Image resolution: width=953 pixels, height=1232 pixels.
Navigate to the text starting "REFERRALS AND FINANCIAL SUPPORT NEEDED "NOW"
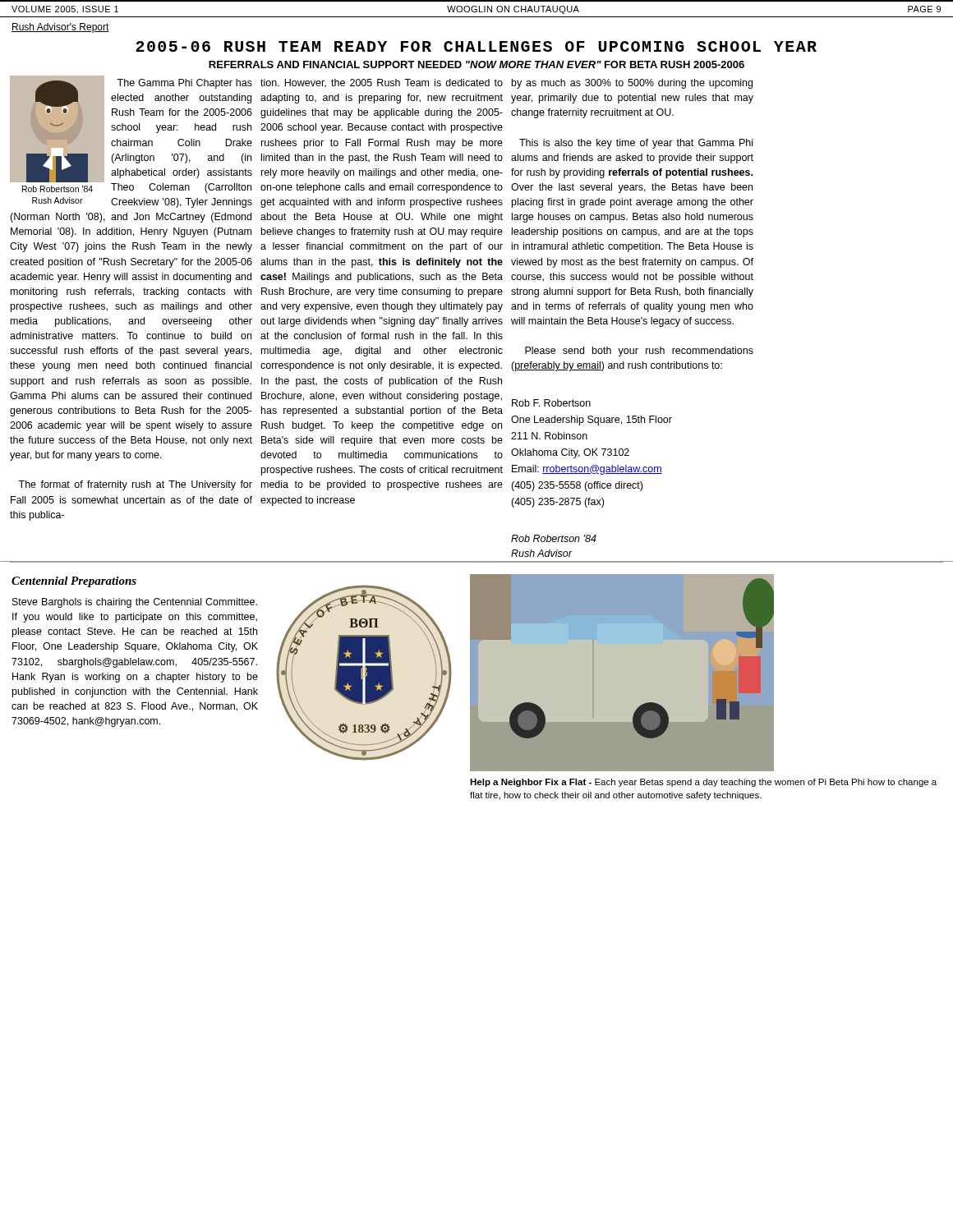coord(476,64)
